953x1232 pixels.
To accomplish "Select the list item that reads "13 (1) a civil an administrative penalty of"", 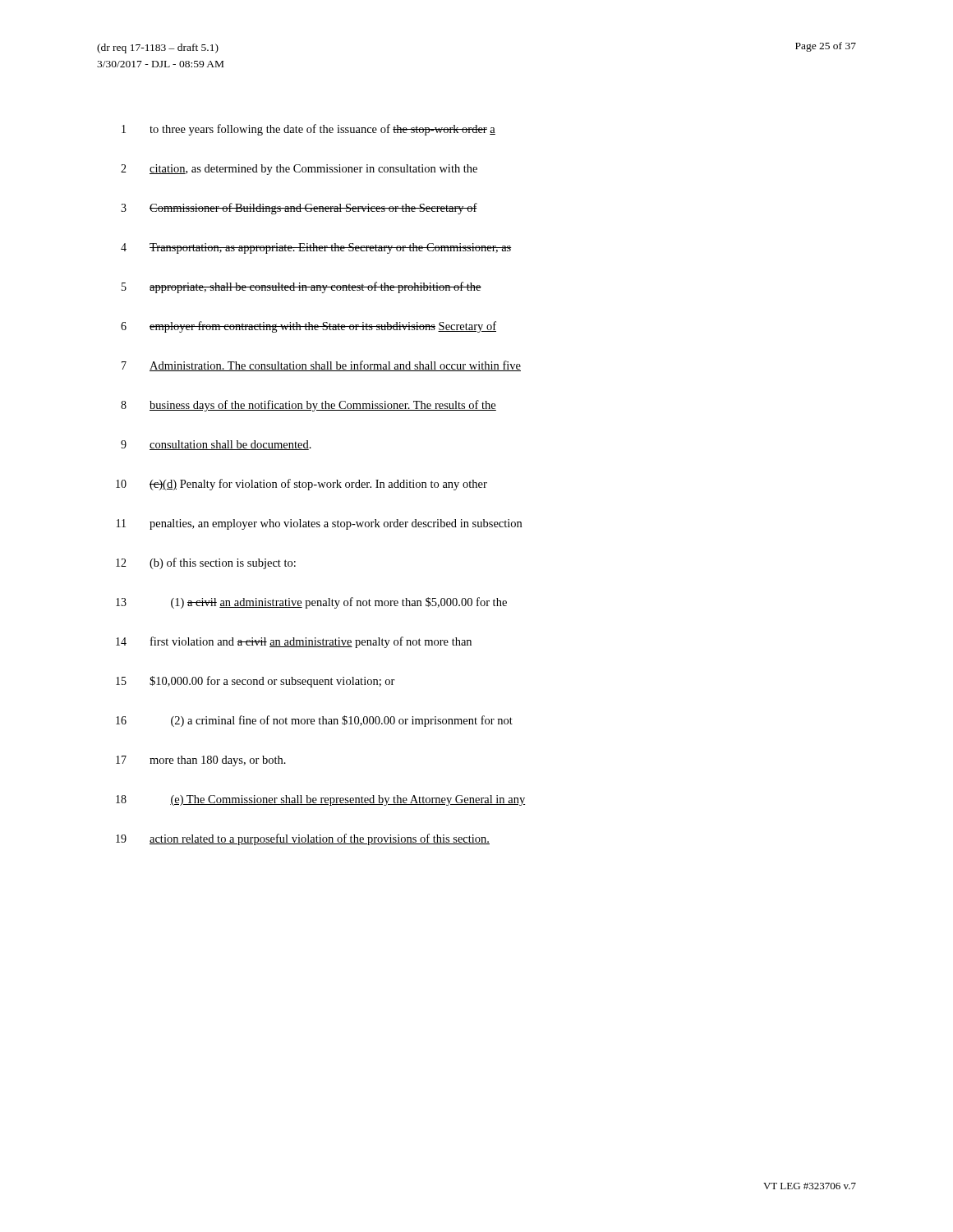I will pyautogui.click(x=476, y=602).
